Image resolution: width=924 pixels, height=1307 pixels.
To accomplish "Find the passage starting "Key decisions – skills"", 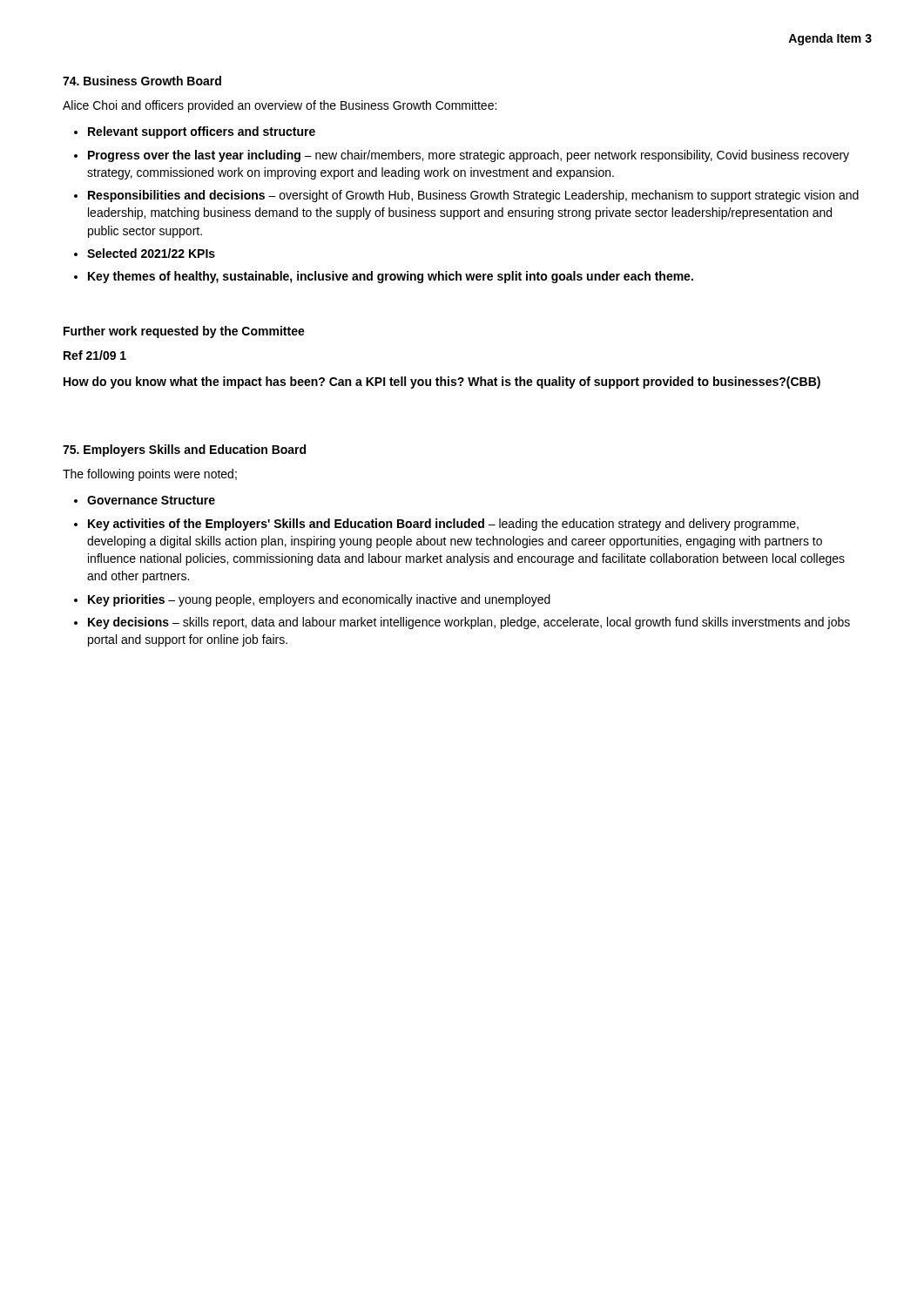I will click(469, 631).
